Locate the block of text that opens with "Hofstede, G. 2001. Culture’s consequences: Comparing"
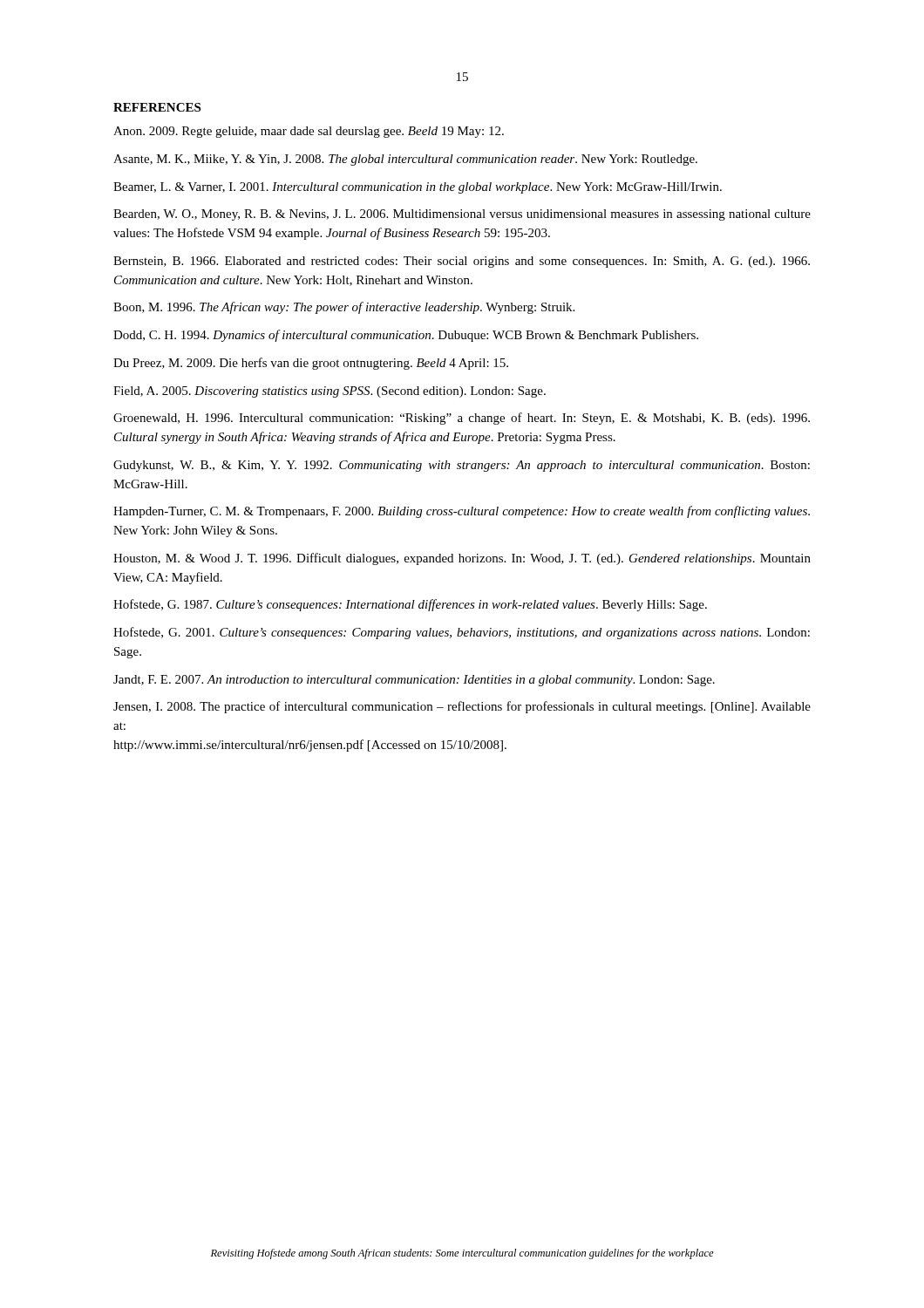This screenshot has height=1308, width=924. coord(462,642)
